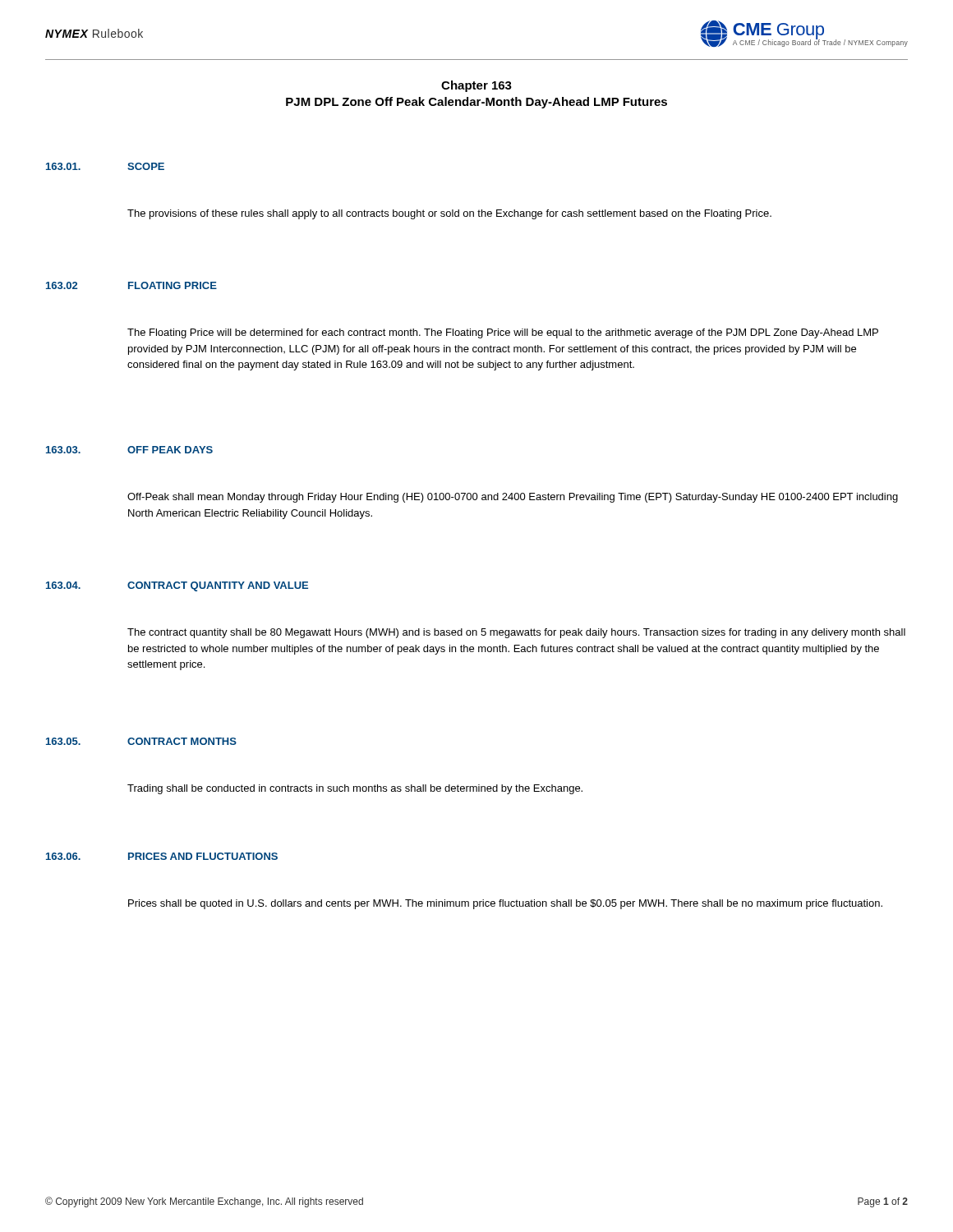Screen dimensions: 1232x953
Task: Select the text block with the text "The provisions of these rules shall apply to"
Action: (x=450, y=213)
